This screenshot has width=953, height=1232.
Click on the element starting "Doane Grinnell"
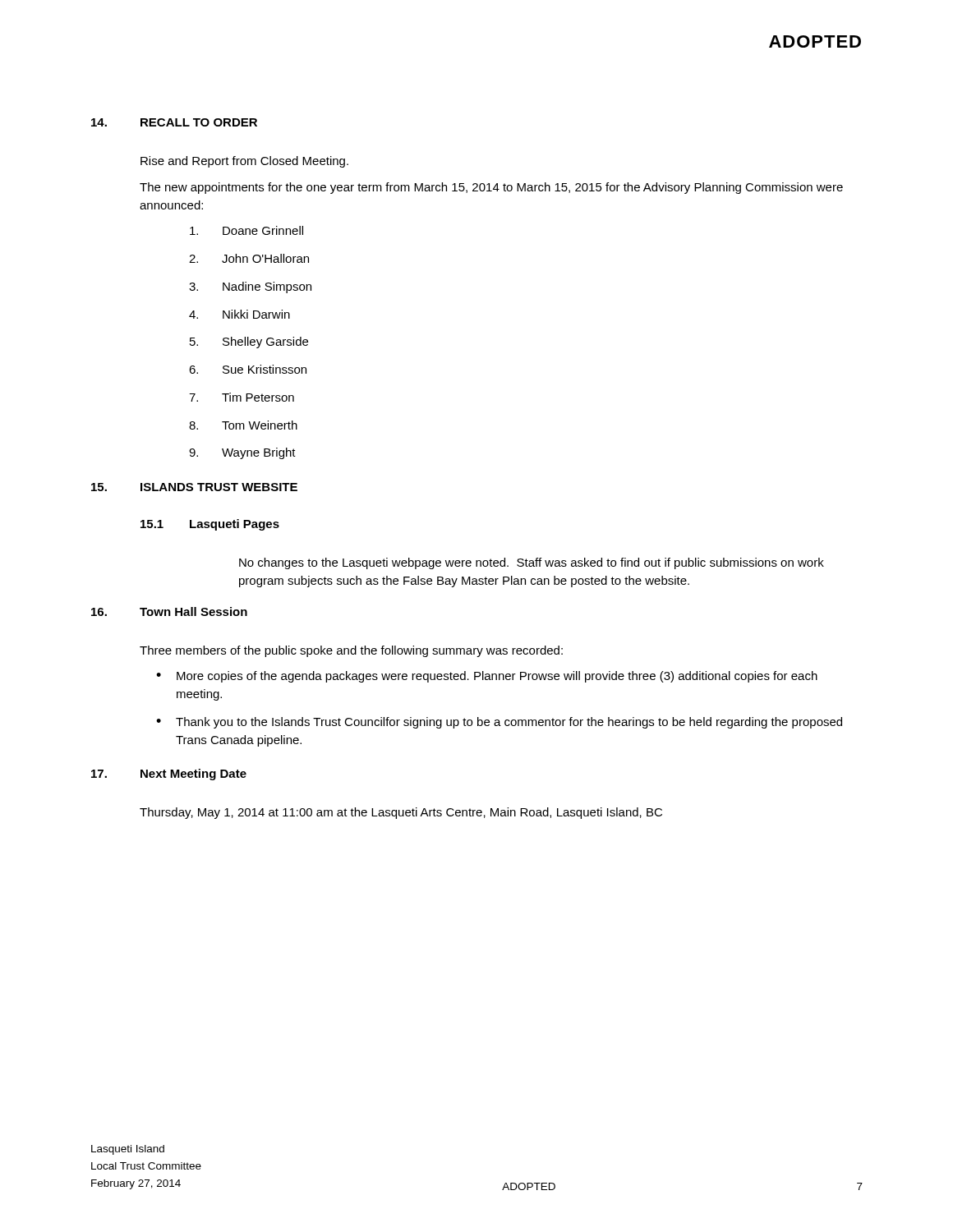click(x=246, y=230)
